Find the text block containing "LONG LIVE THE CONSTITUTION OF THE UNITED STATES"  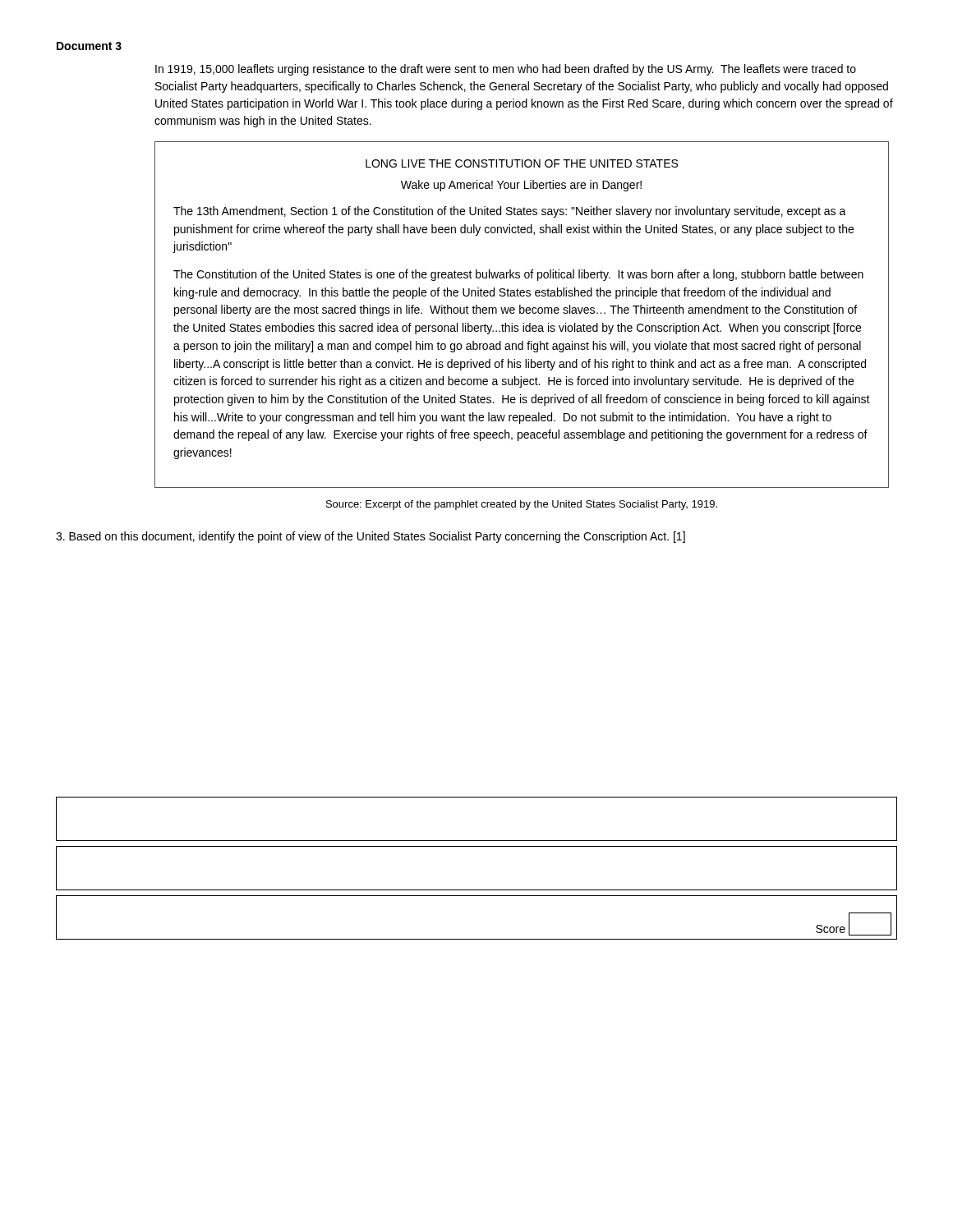pos(522,309)
